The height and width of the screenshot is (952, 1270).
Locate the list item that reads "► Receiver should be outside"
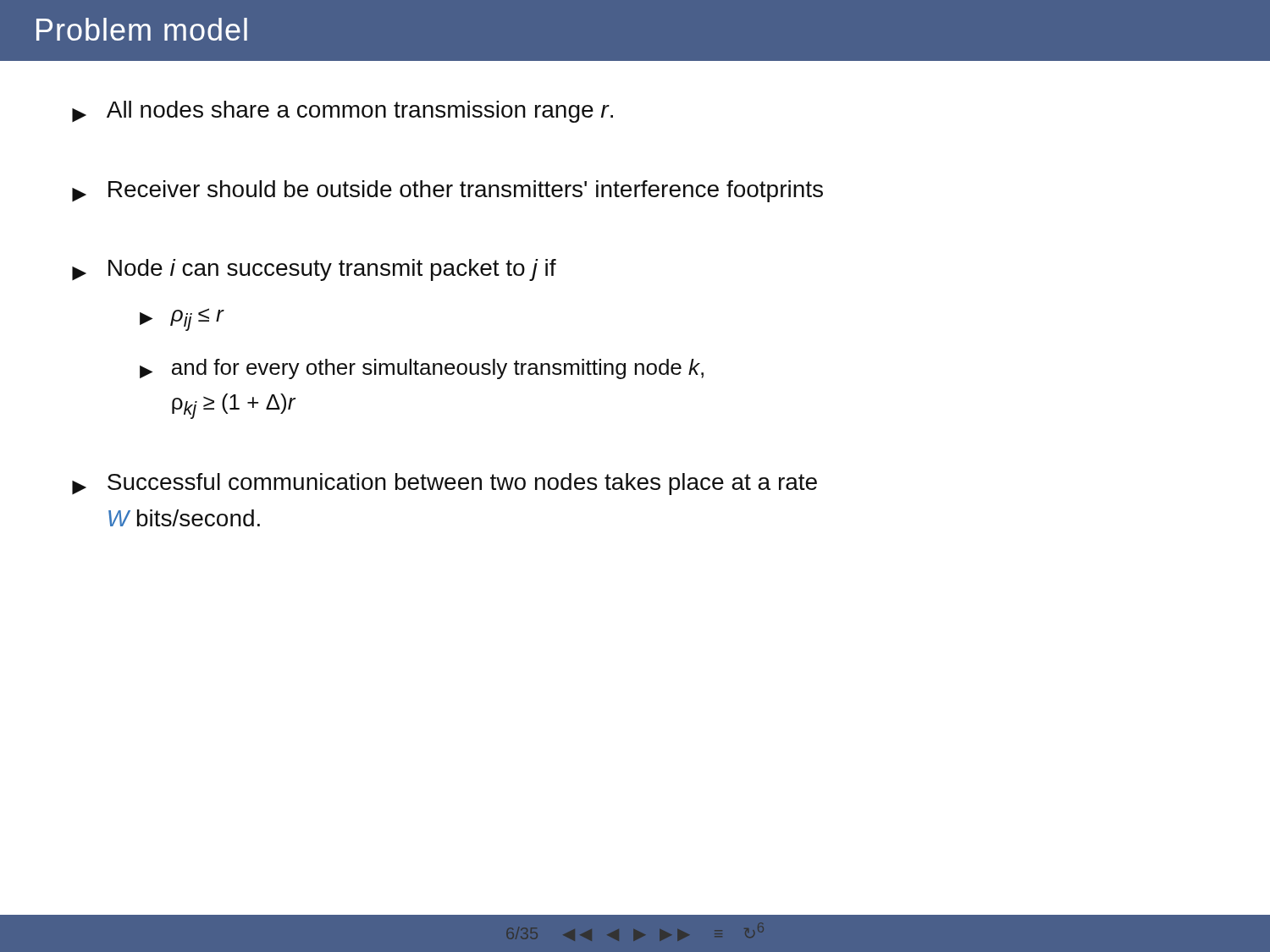(446, 192)
